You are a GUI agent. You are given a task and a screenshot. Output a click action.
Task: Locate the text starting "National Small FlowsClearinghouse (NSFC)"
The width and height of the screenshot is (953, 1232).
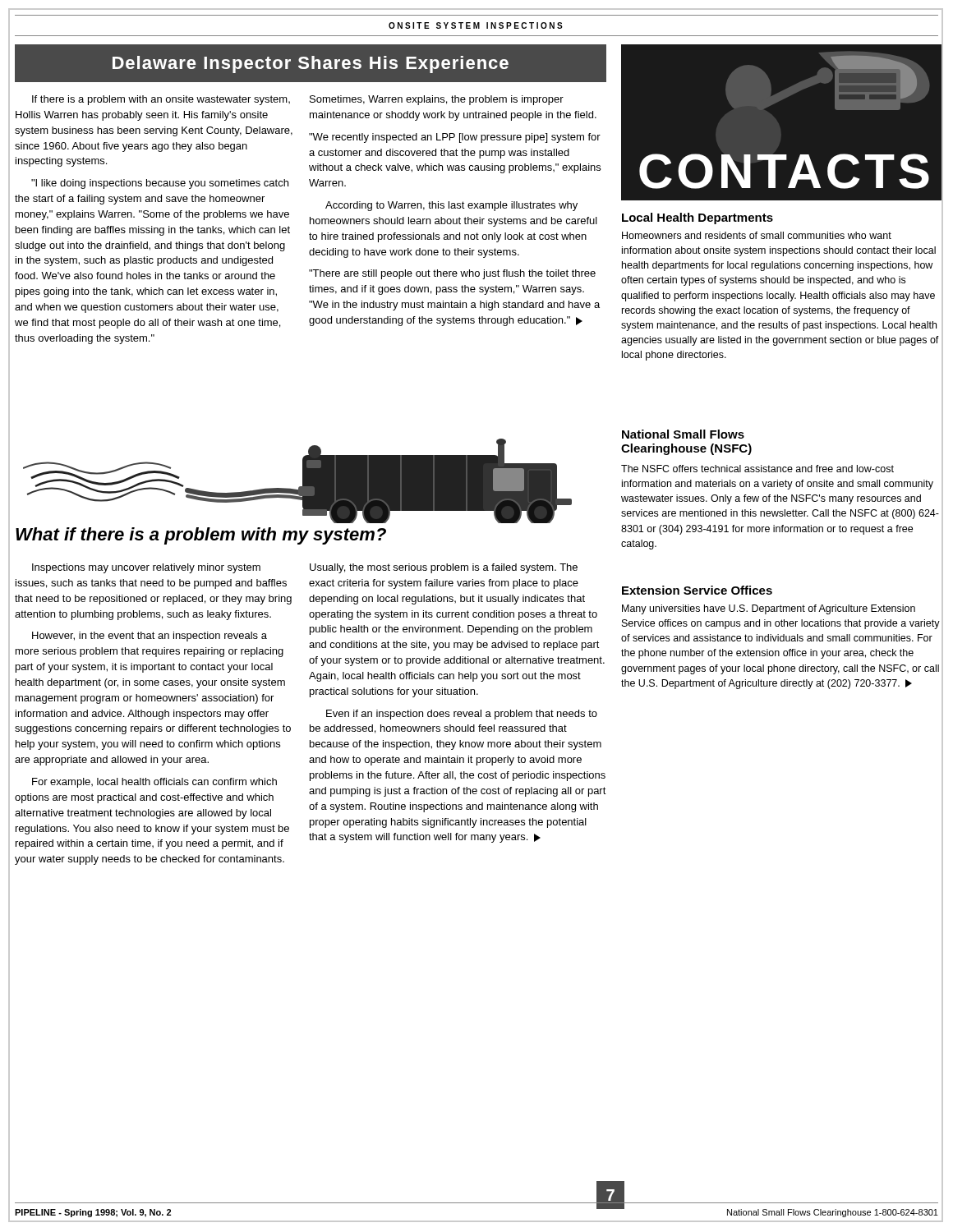[x=683, y=434]
